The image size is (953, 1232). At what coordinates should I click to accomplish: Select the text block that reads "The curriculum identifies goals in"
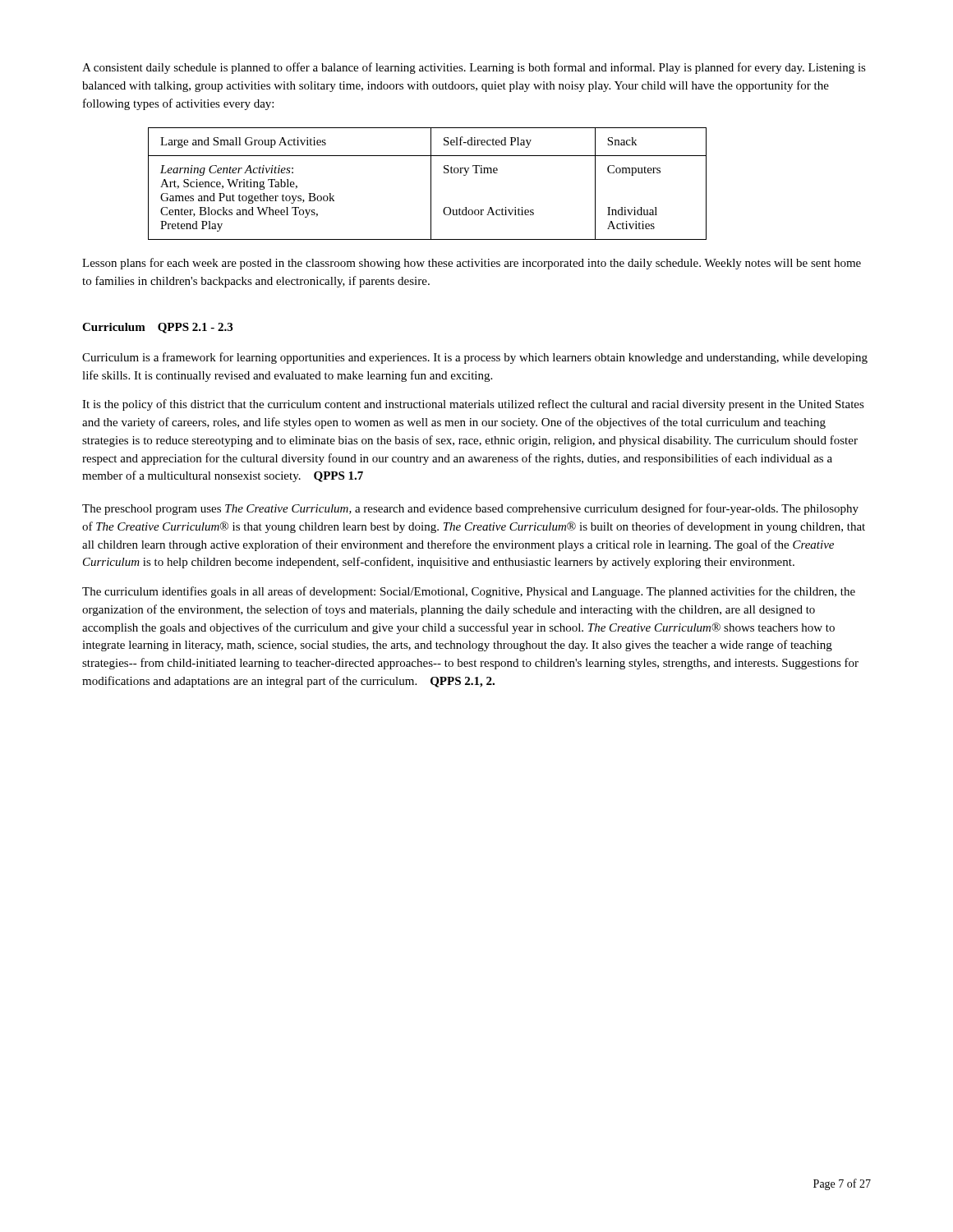point(470,636)
